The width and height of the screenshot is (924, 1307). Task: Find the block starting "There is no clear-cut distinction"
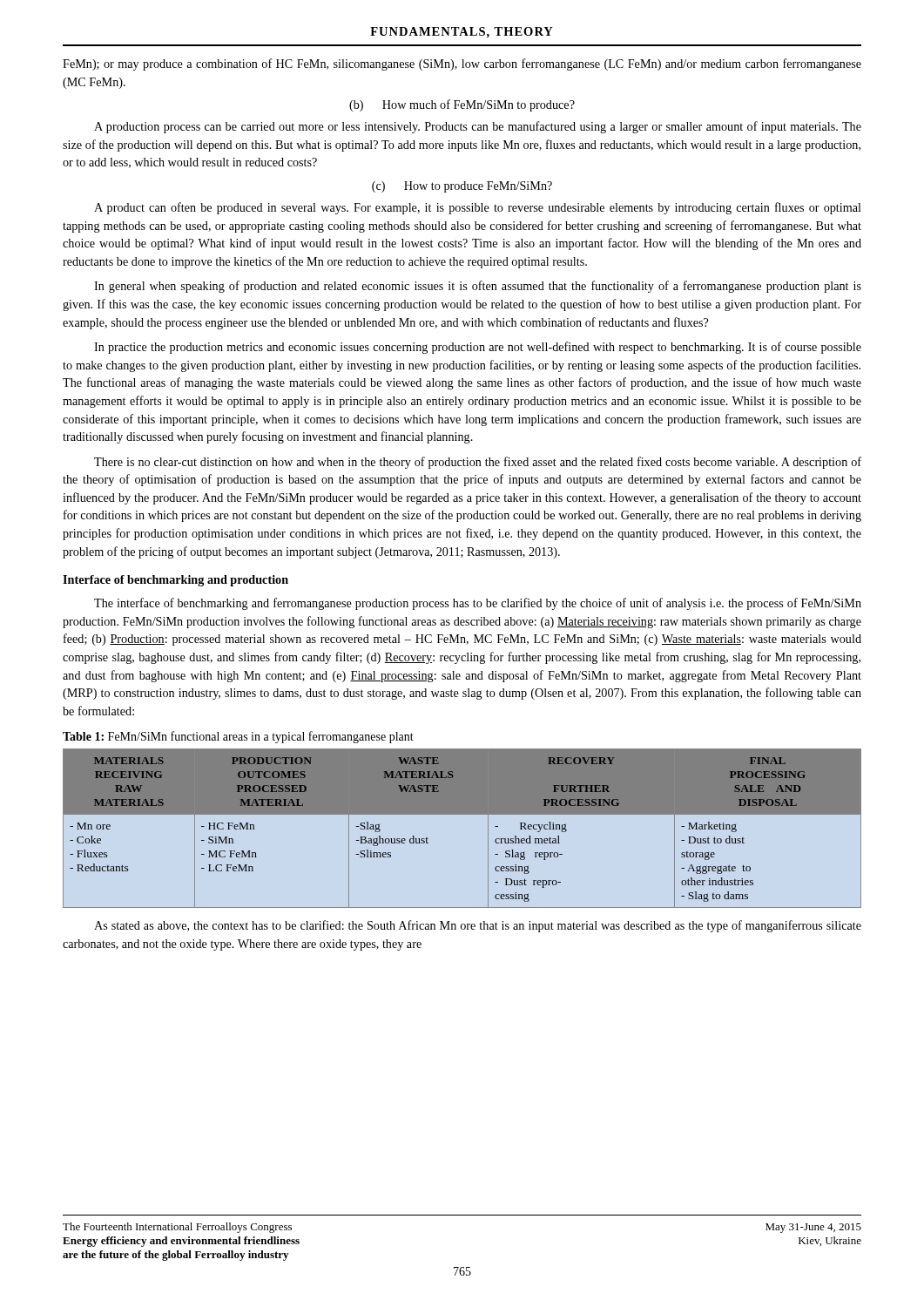(x=462, y=506)
